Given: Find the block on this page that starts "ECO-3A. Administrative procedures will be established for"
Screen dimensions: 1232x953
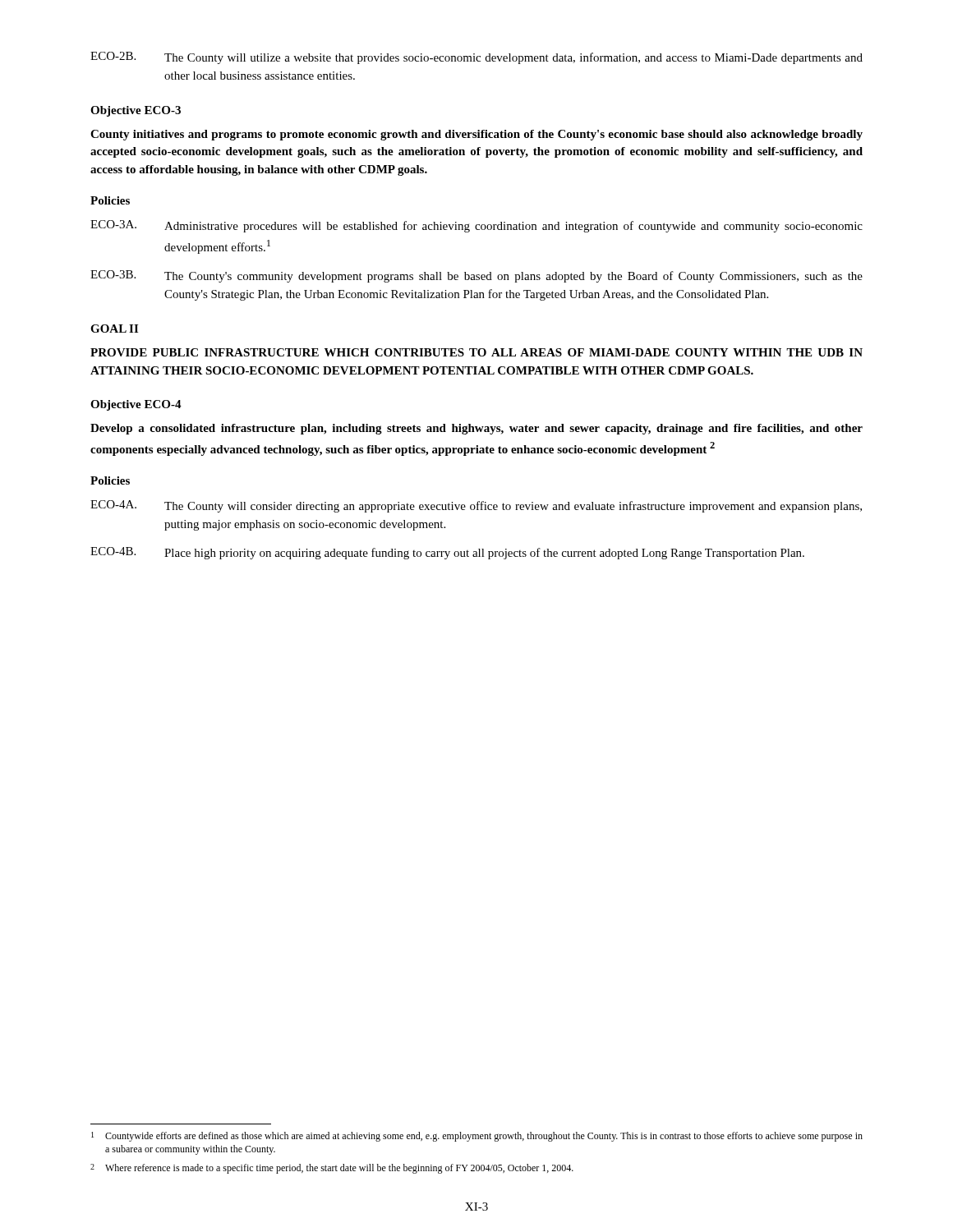Looking at the screenshot, I should coord(476,237).
